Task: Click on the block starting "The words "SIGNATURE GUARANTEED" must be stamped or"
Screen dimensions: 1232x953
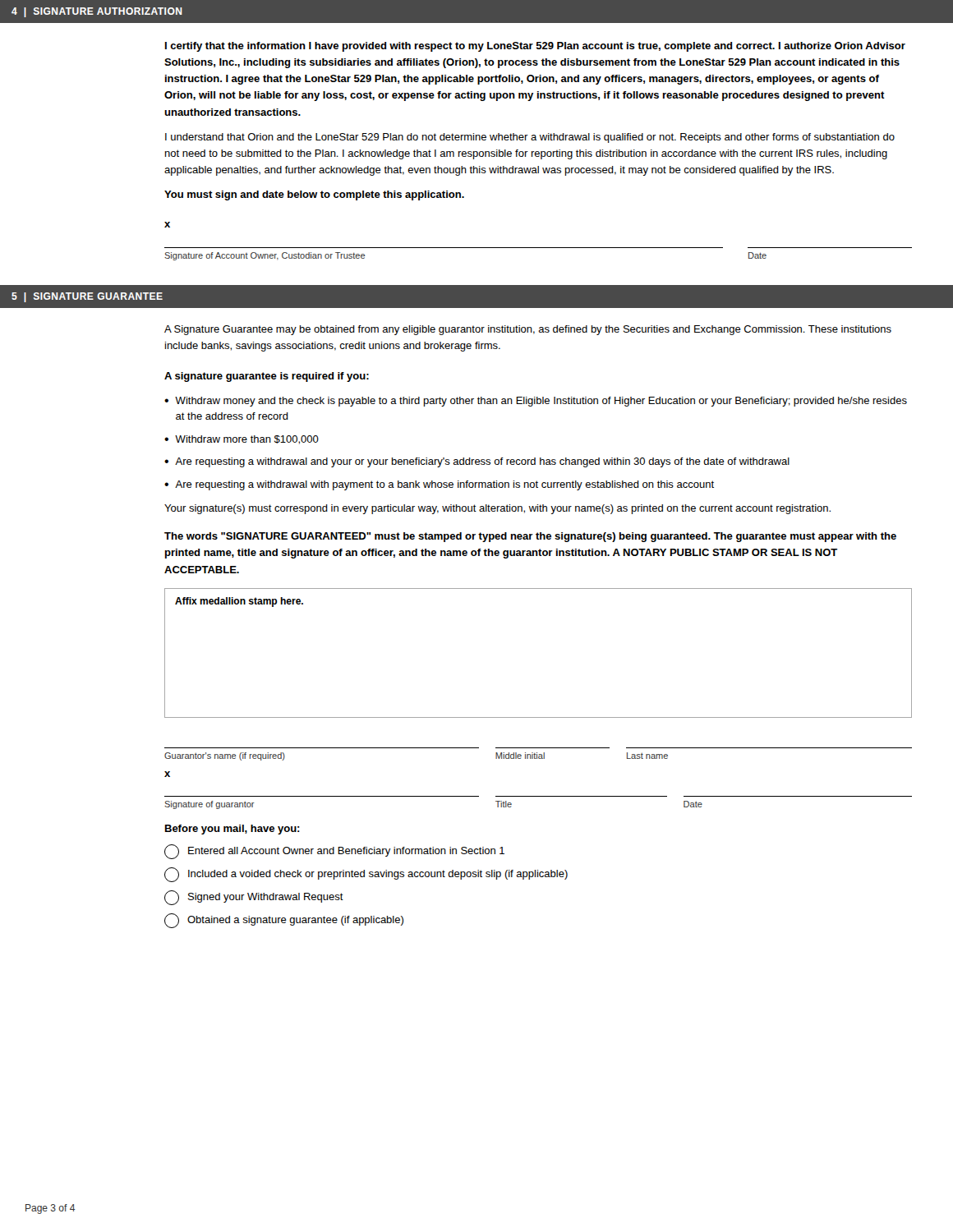Action: point(530,553)
